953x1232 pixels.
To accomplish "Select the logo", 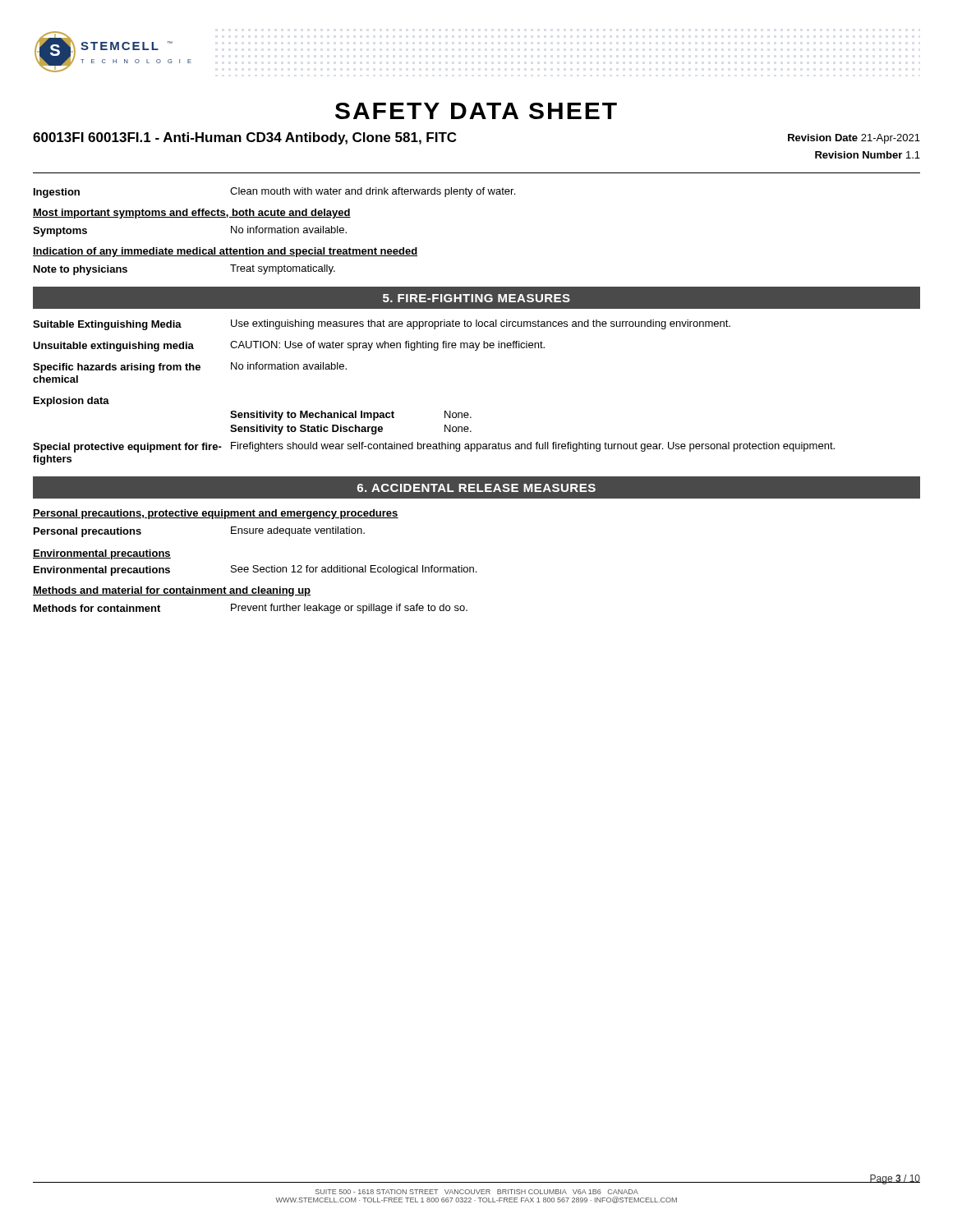I will [476, 44].
